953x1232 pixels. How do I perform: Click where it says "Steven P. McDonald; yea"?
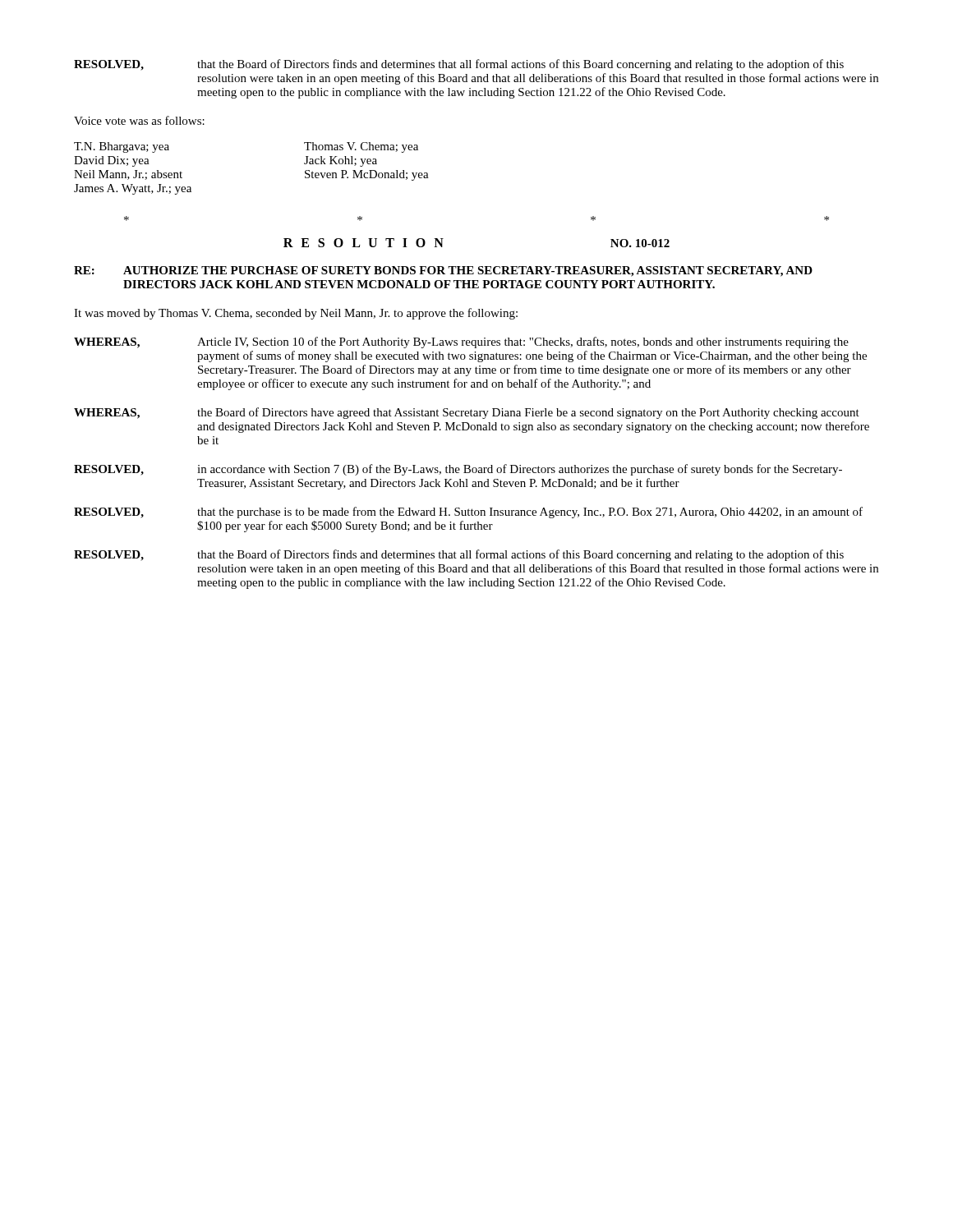[366, 174]
